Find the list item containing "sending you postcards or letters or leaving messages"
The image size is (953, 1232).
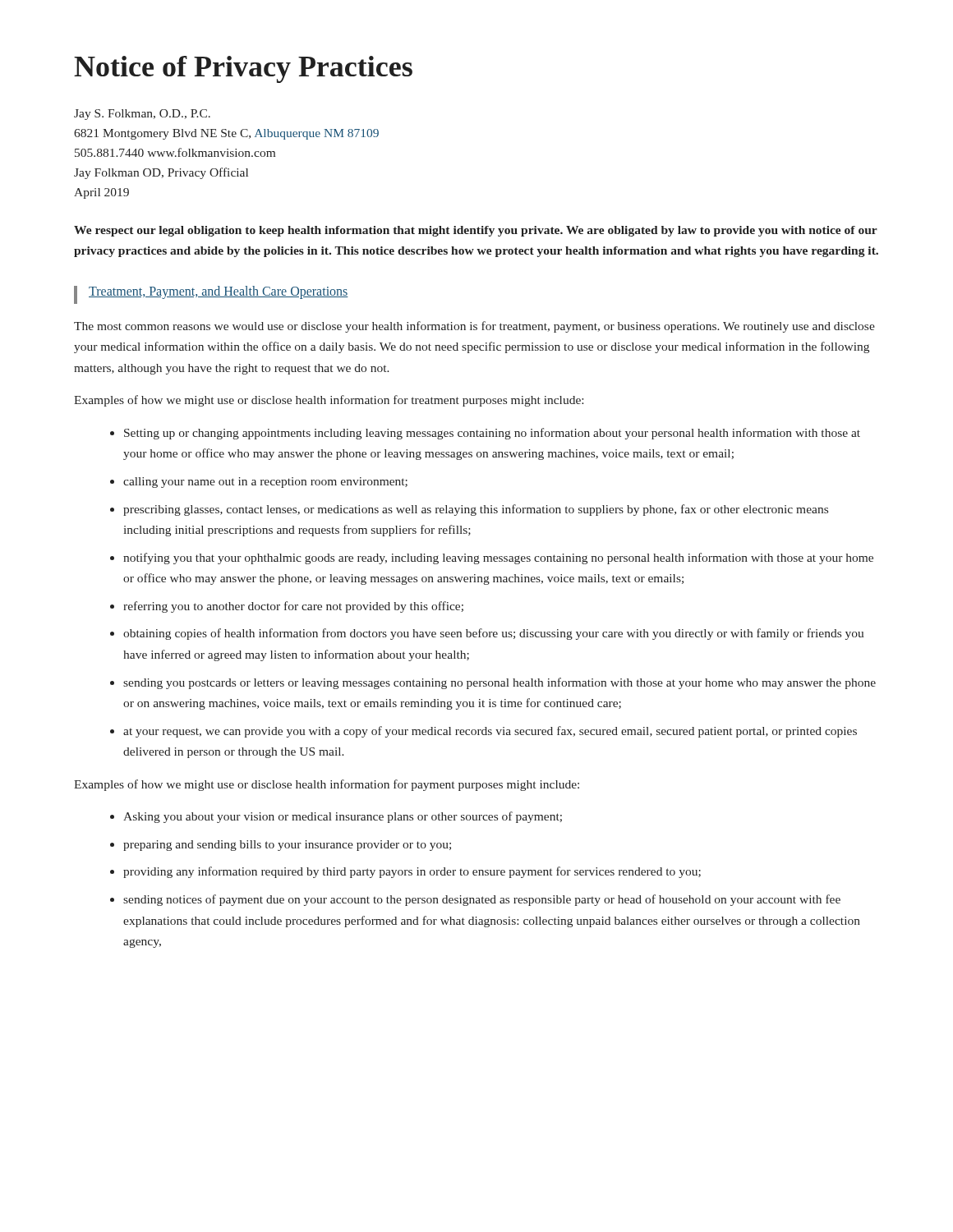click(x=500, y=692)
